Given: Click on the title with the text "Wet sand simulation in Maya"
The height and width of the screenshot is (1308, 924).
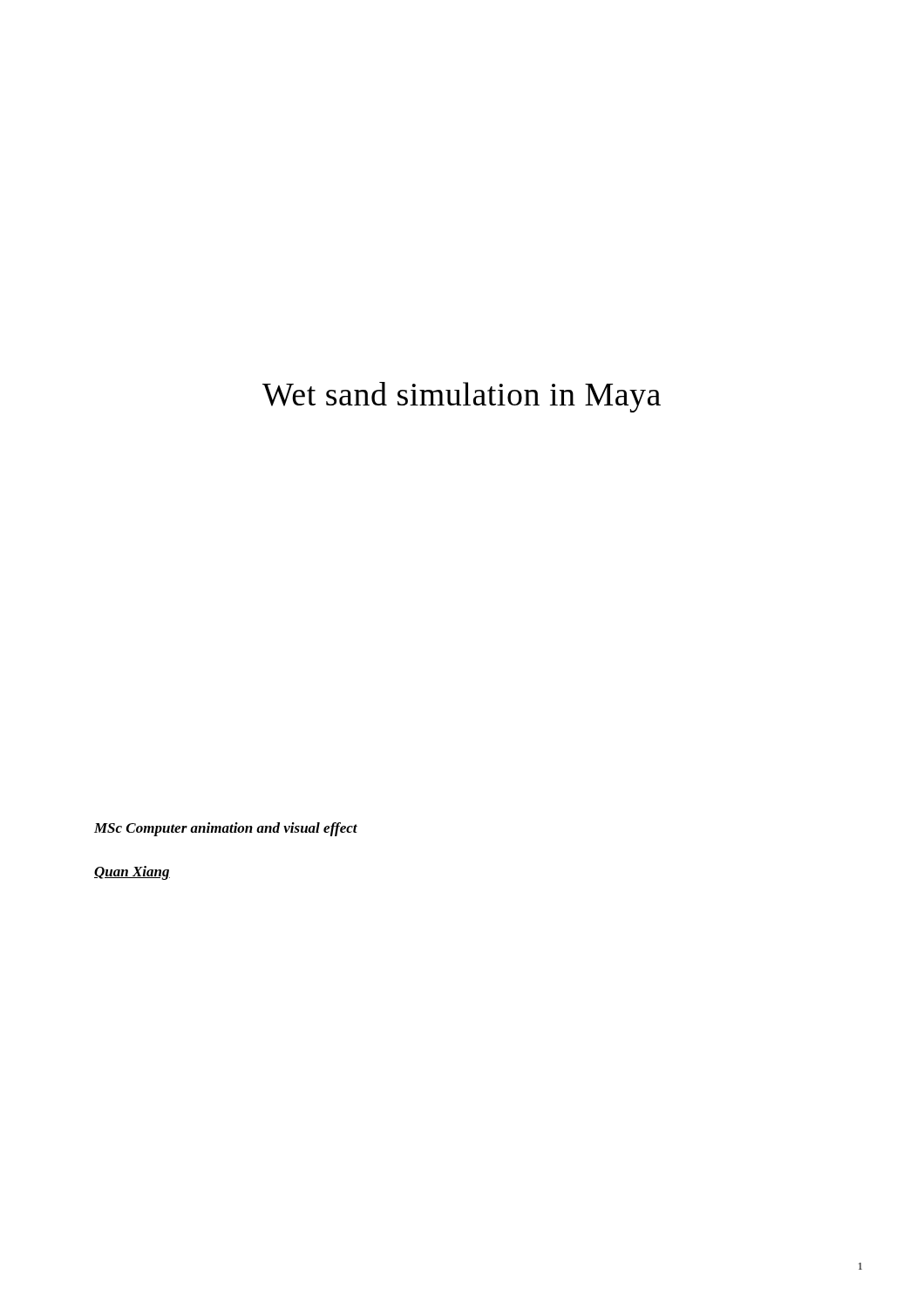Looking at the screenshot, I should tap(462, 394).
